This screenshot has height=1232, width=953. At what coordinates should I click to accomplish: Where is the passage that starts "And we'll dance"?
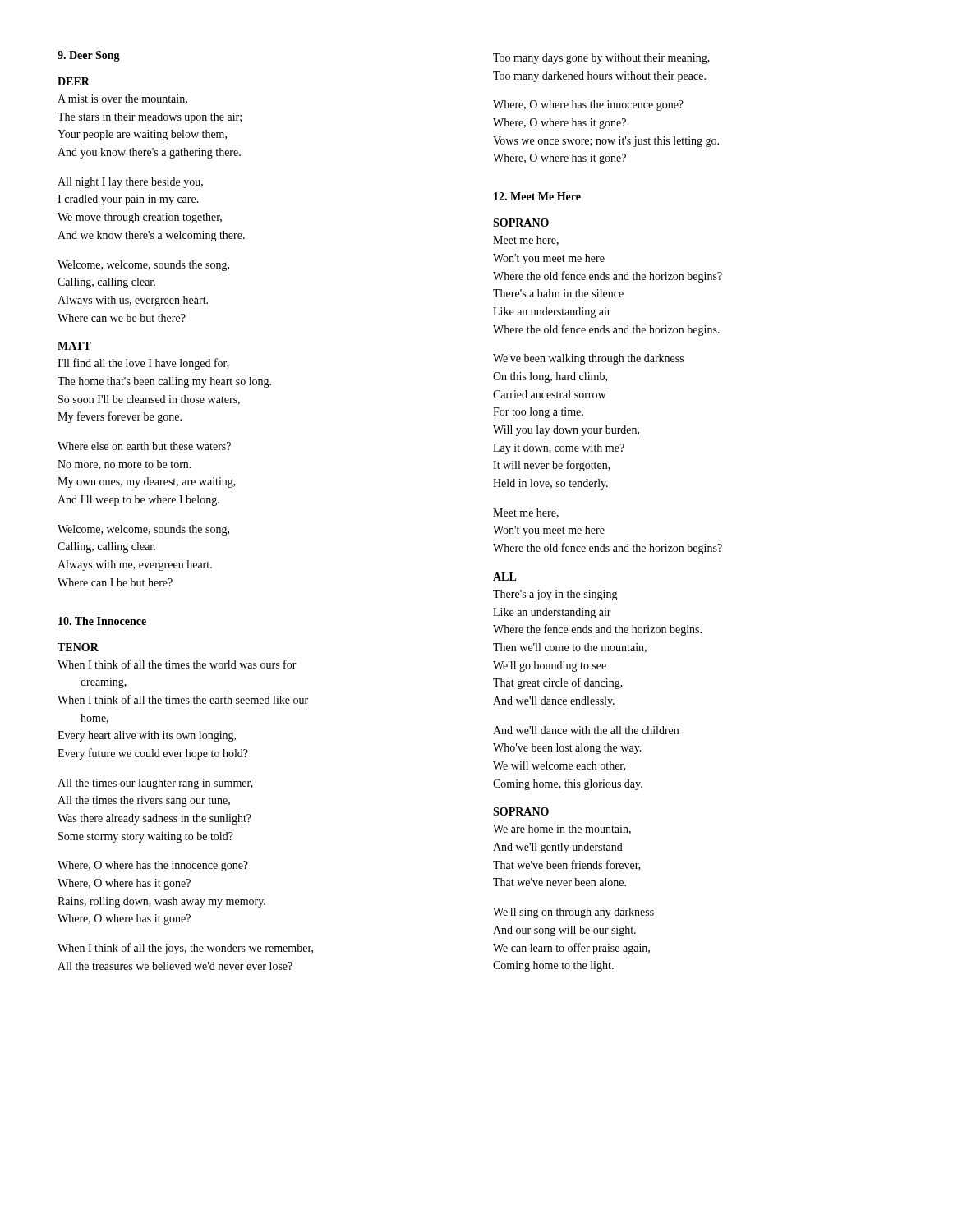pos(586,730)
